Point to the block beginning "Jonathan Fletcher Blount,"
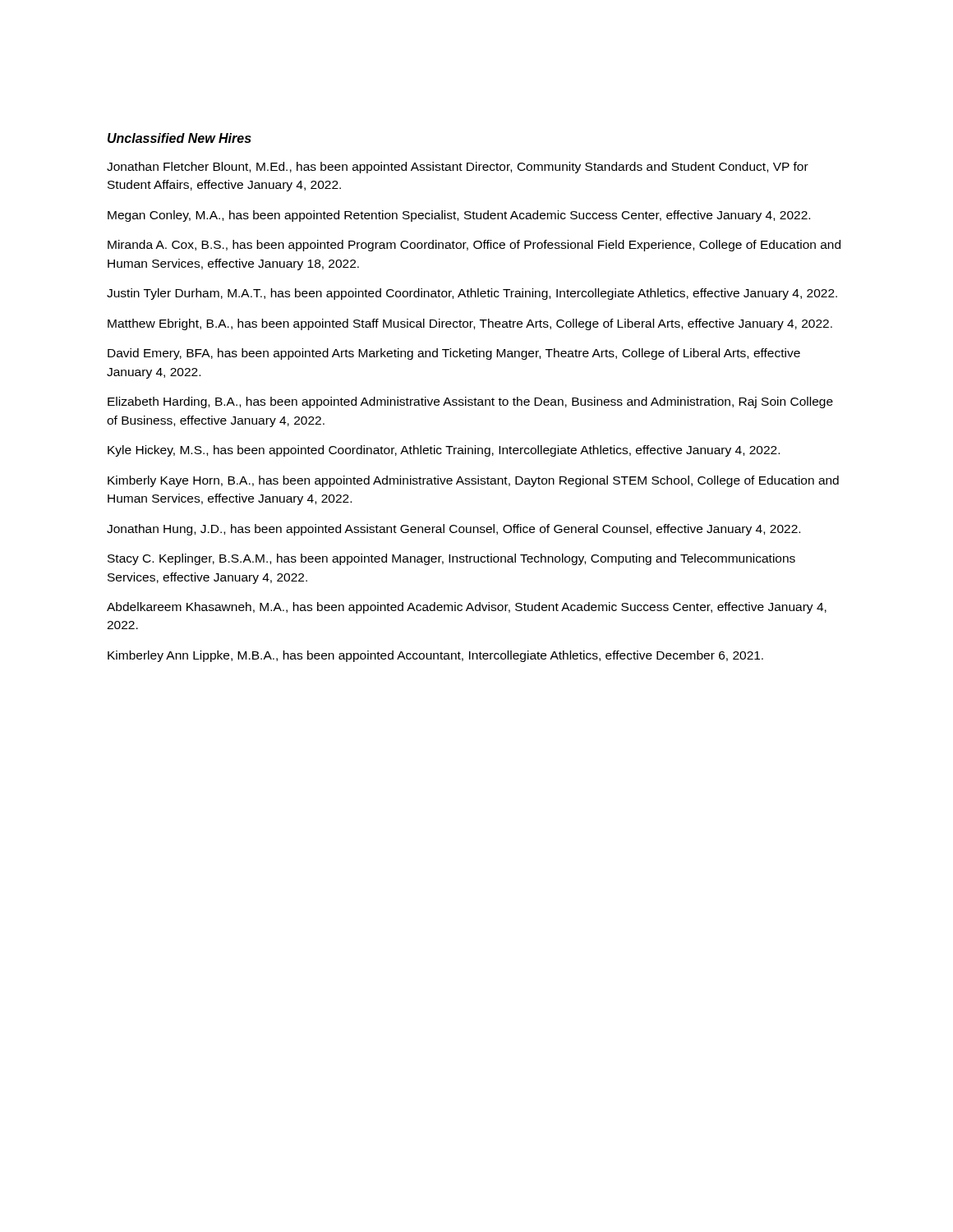This screenshot has width=953, height=1232. click(457, 175)
